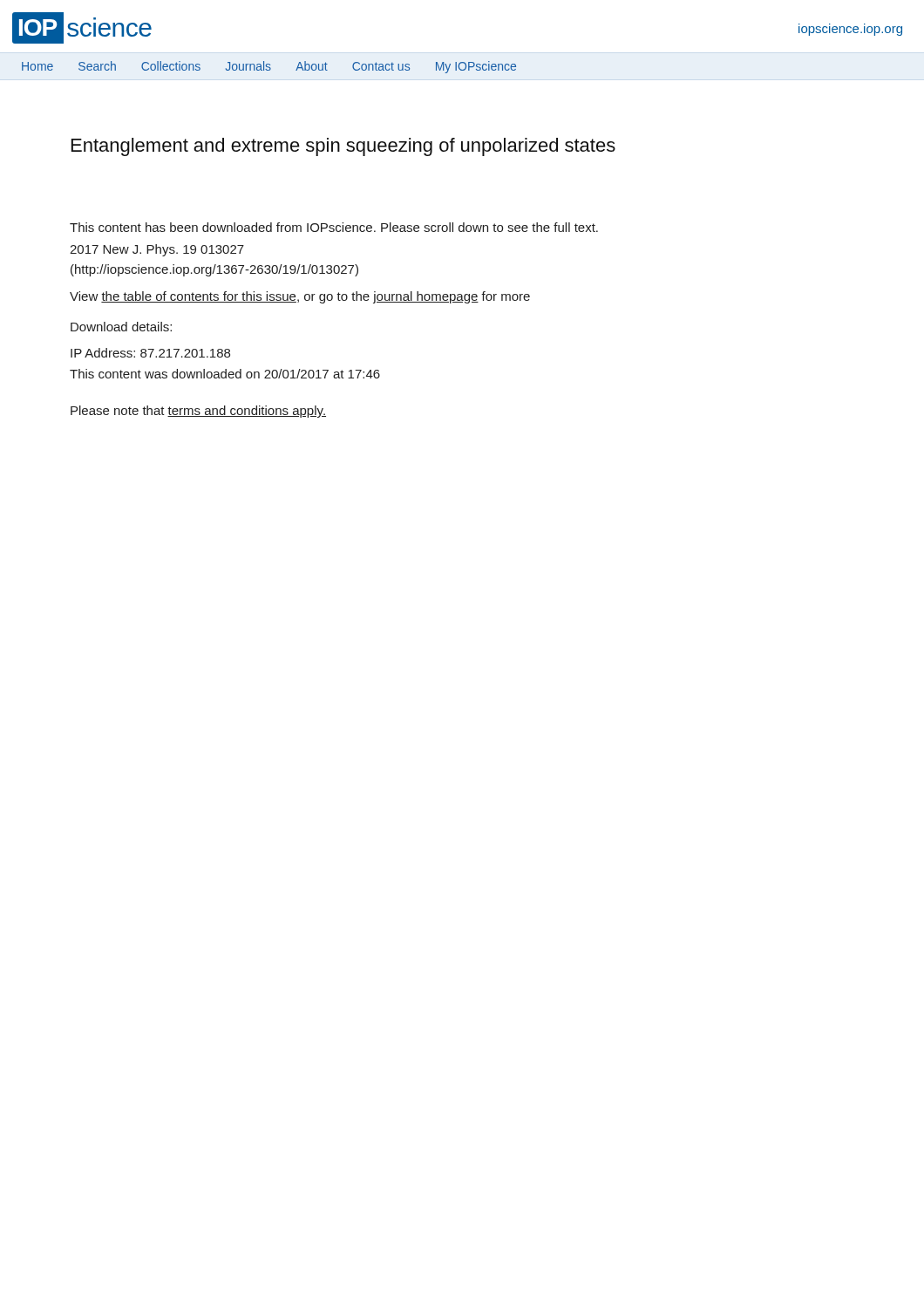Click the passage that begins "Please note that"
924x1308 pixels.
198,410
